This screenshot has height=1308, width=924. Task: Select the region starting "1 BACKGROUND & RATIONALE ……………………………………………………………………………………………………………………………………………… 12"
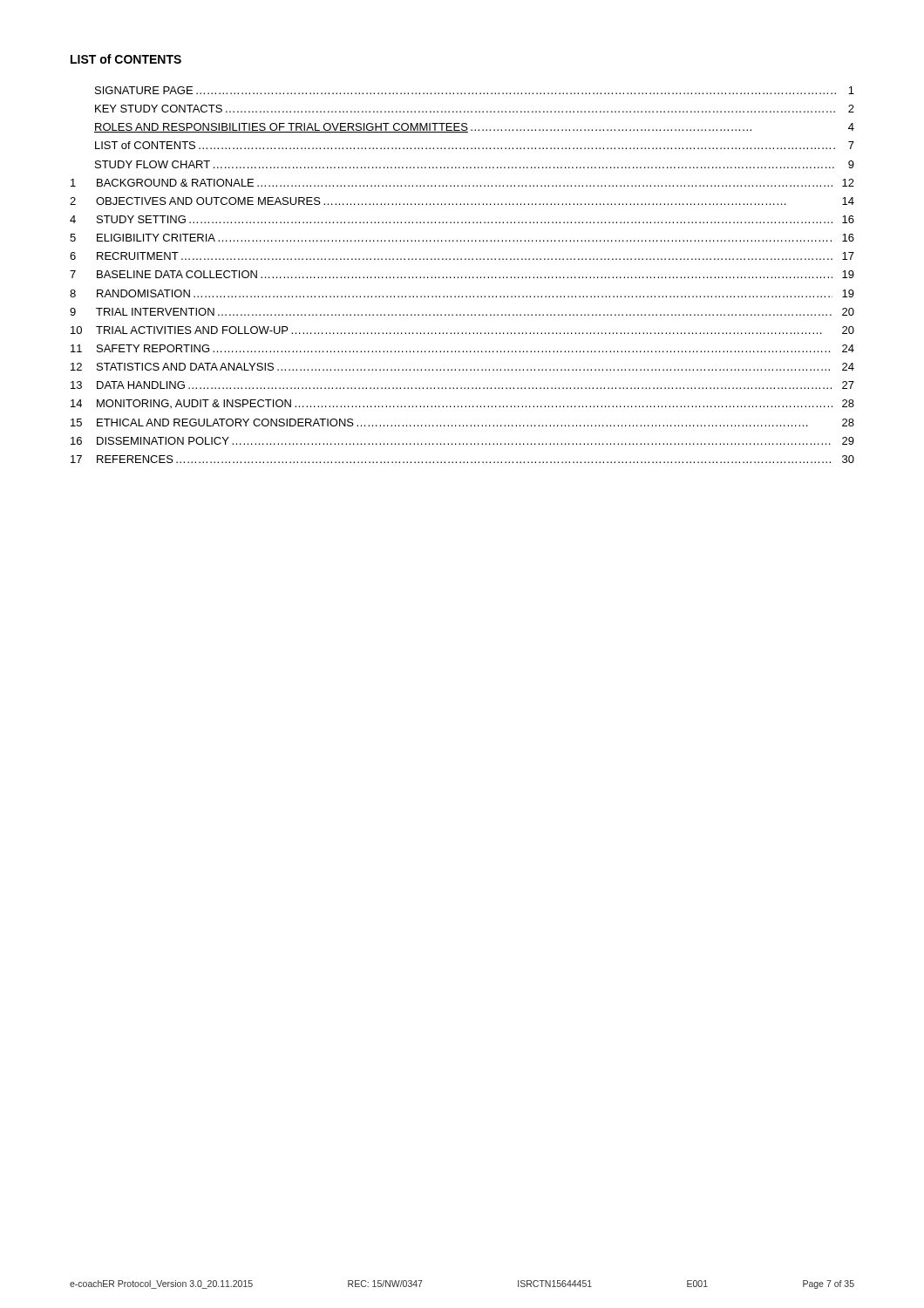point(462,183)
